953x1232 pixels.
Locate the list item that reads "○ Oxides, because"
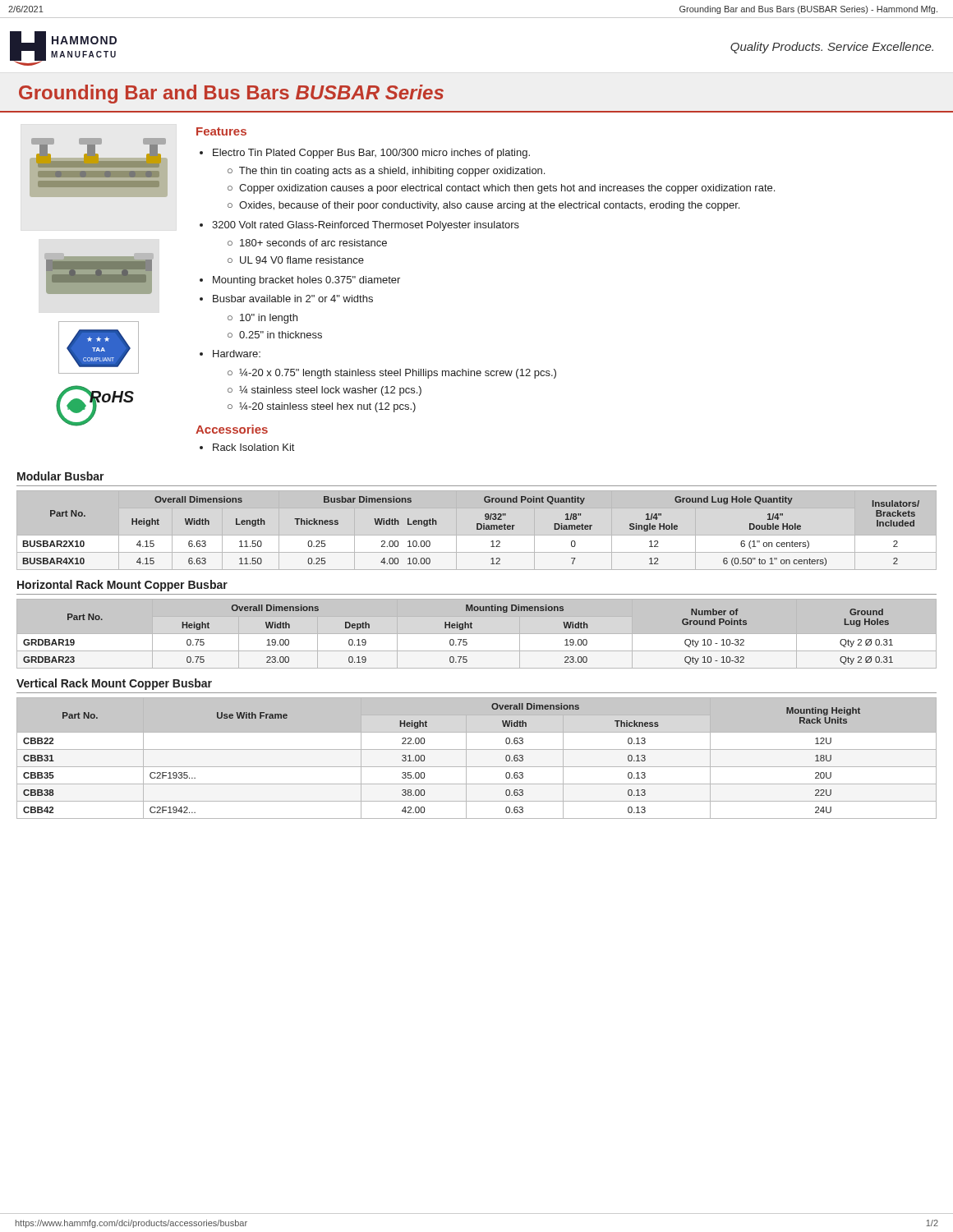[x=484, y=205]
